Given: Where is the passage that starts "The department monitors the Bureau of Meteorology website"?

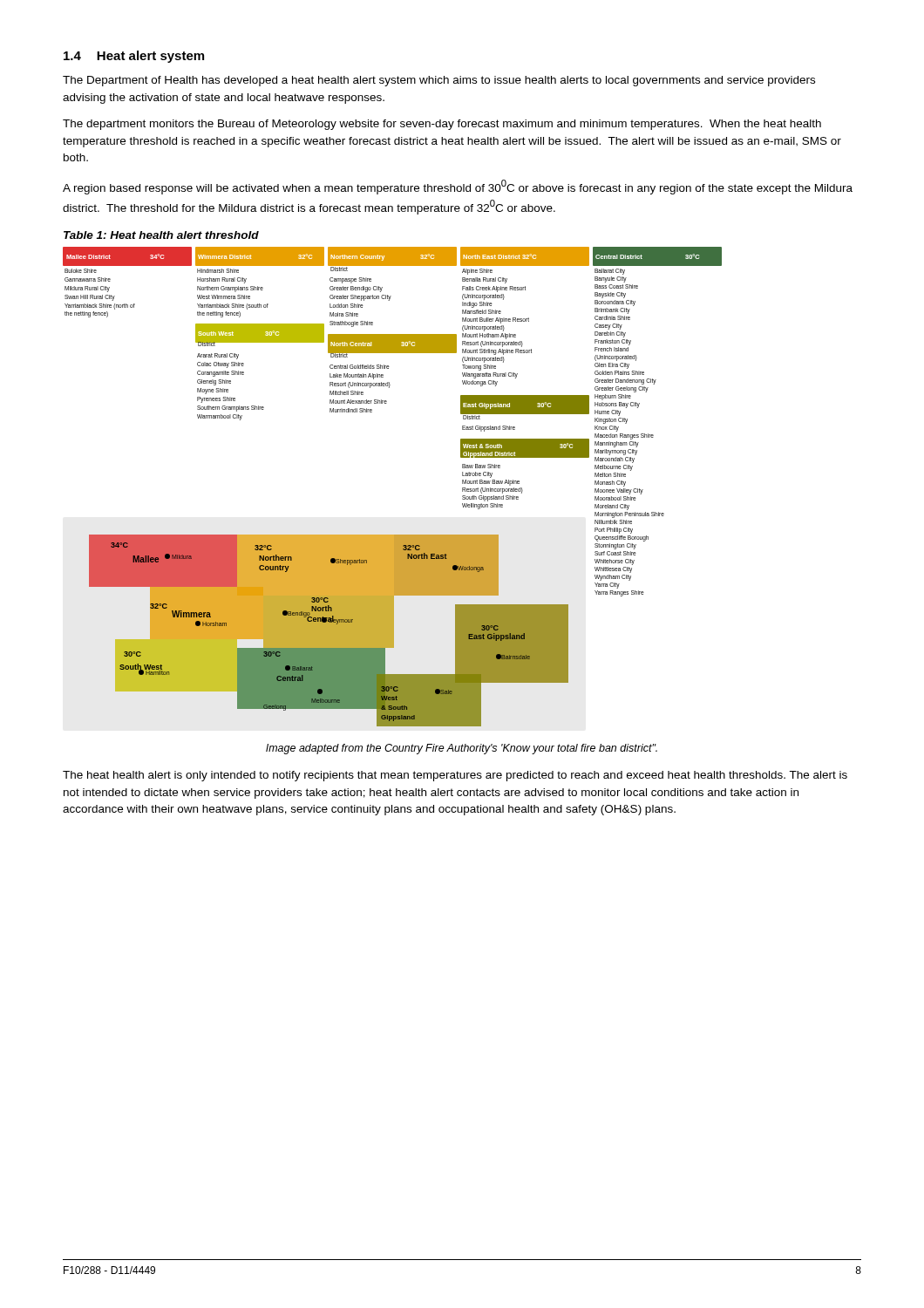Looking at the screenshot, I should click(462, 141).
